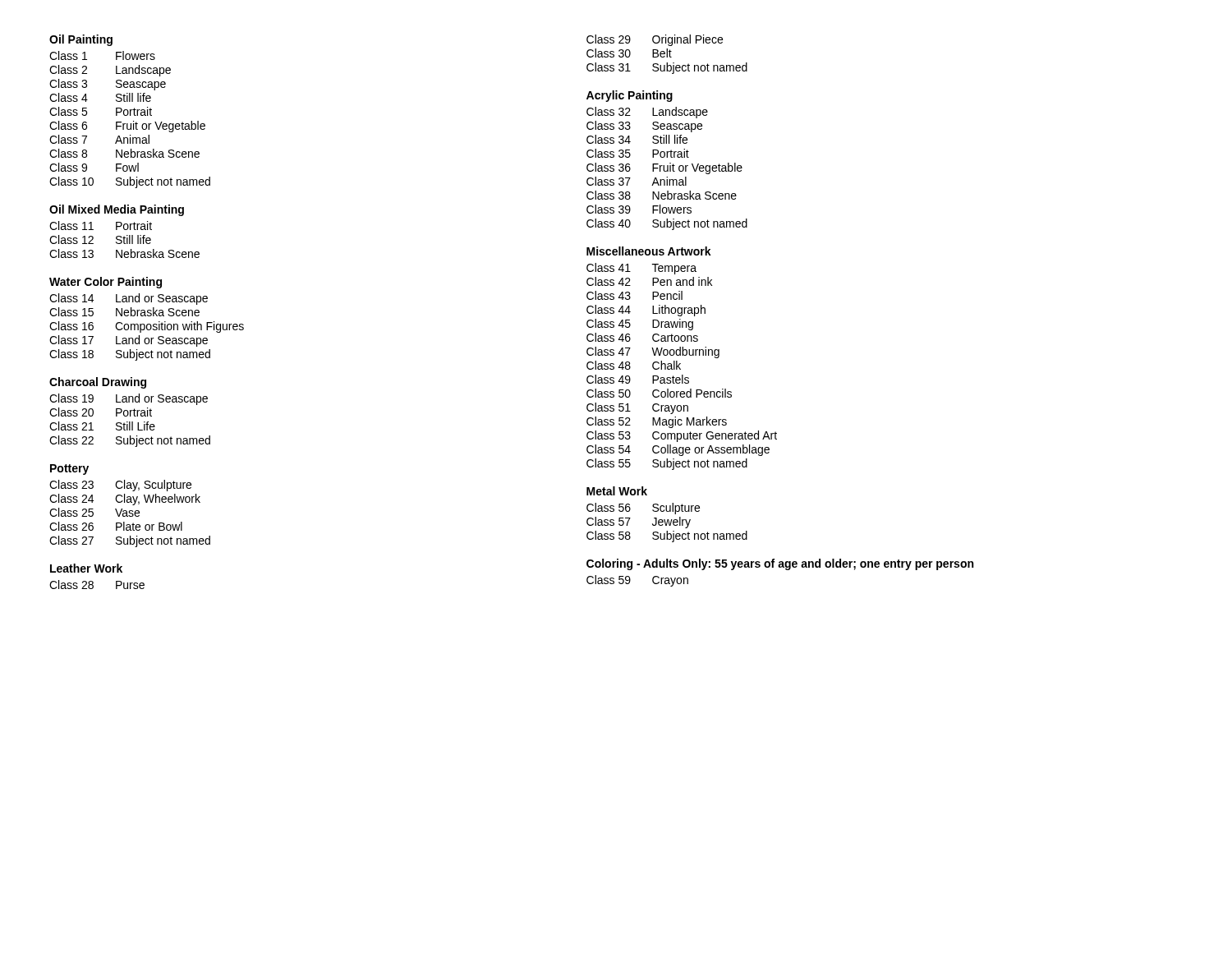
Task: Point to the element starting "Class 1Flowers"
Action: [69, 56]
